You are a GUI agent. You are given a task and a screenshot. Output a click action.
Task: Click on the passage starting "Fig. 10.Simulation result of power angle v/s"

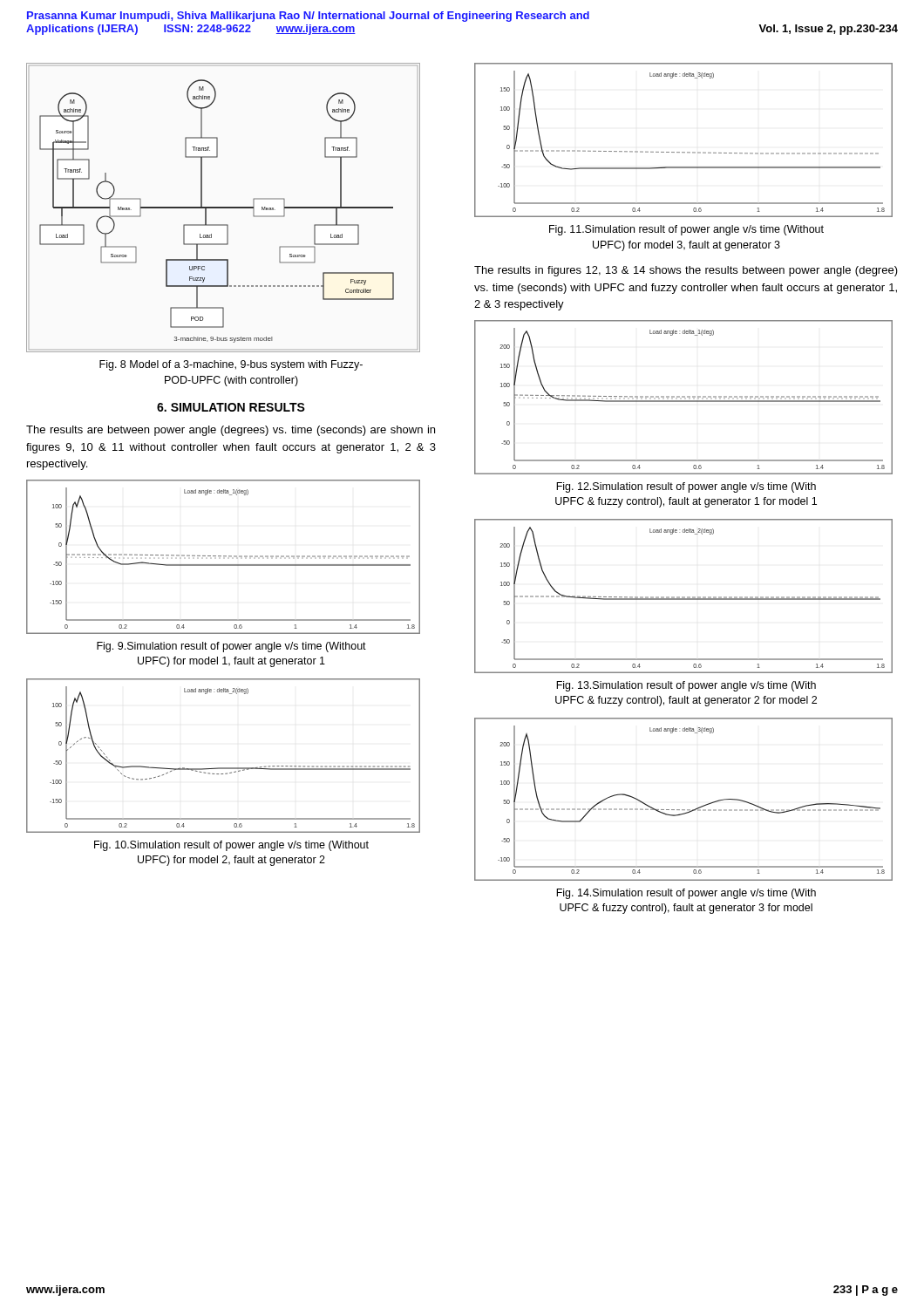[x=231, y=852]
